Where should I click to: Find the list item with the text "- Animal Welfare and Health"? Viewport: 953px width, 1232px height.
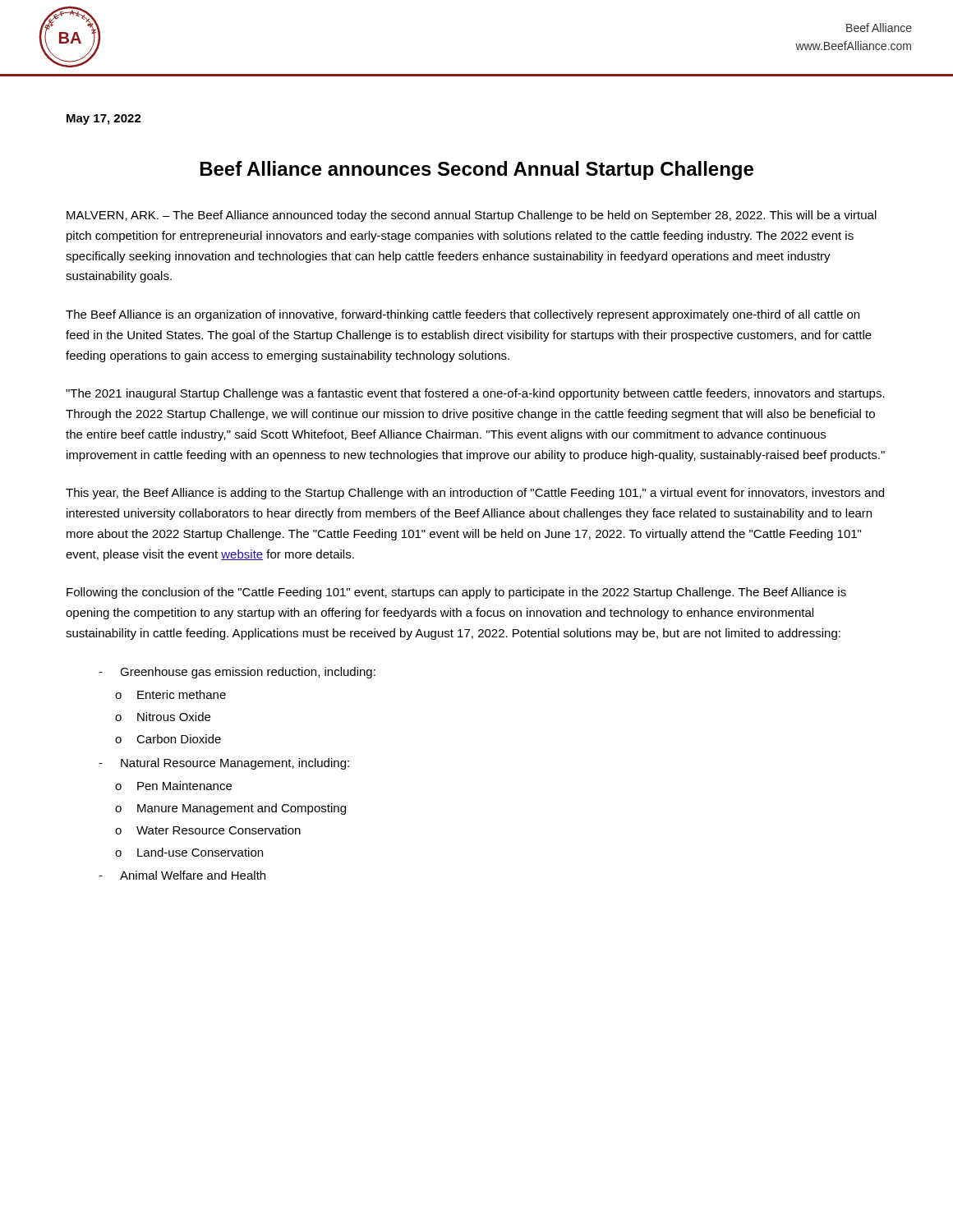[182, 876]
